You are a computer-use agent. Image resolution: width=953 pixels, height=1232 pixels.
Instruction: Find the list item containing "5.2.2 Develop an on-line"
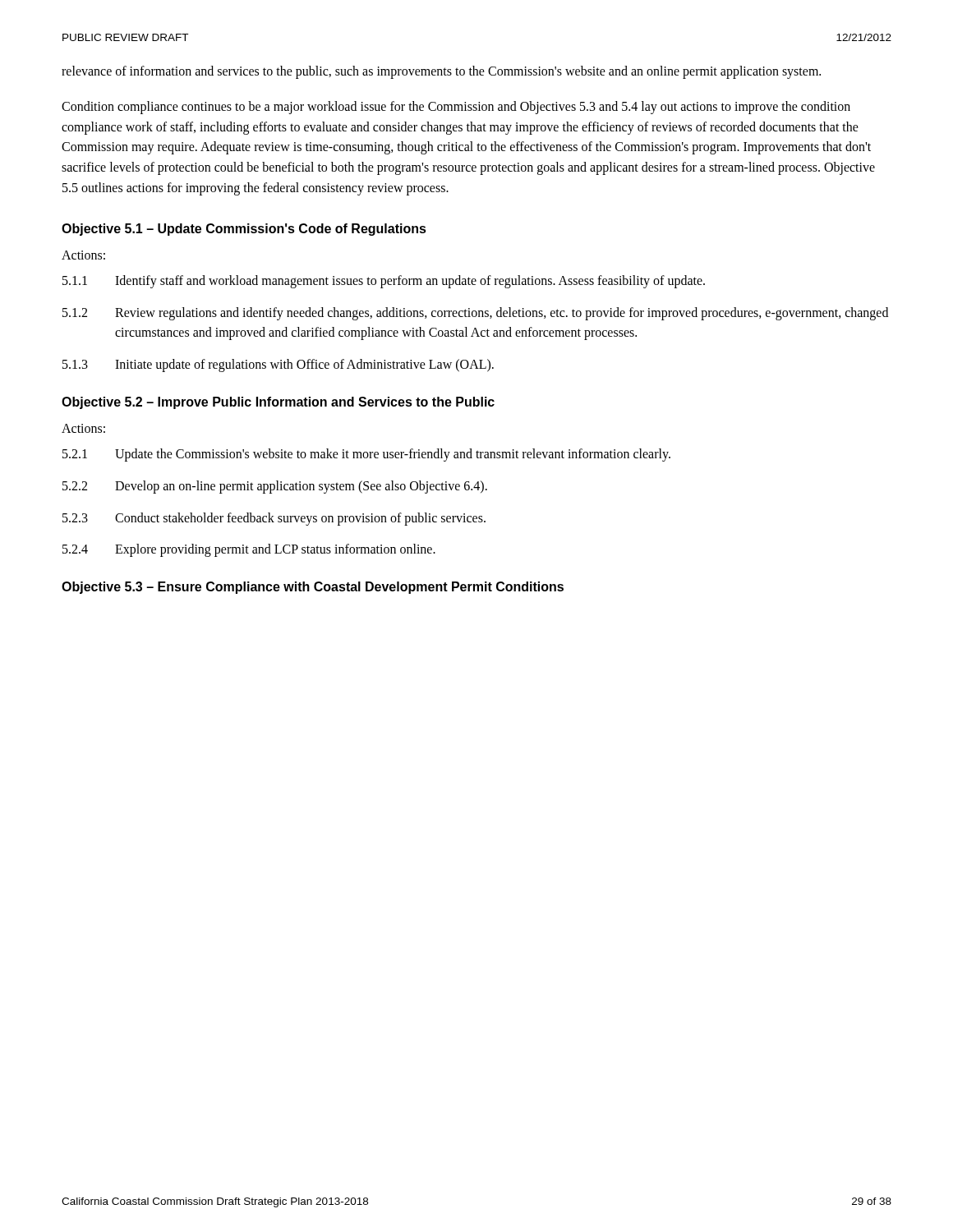click(x=476, y=486)
